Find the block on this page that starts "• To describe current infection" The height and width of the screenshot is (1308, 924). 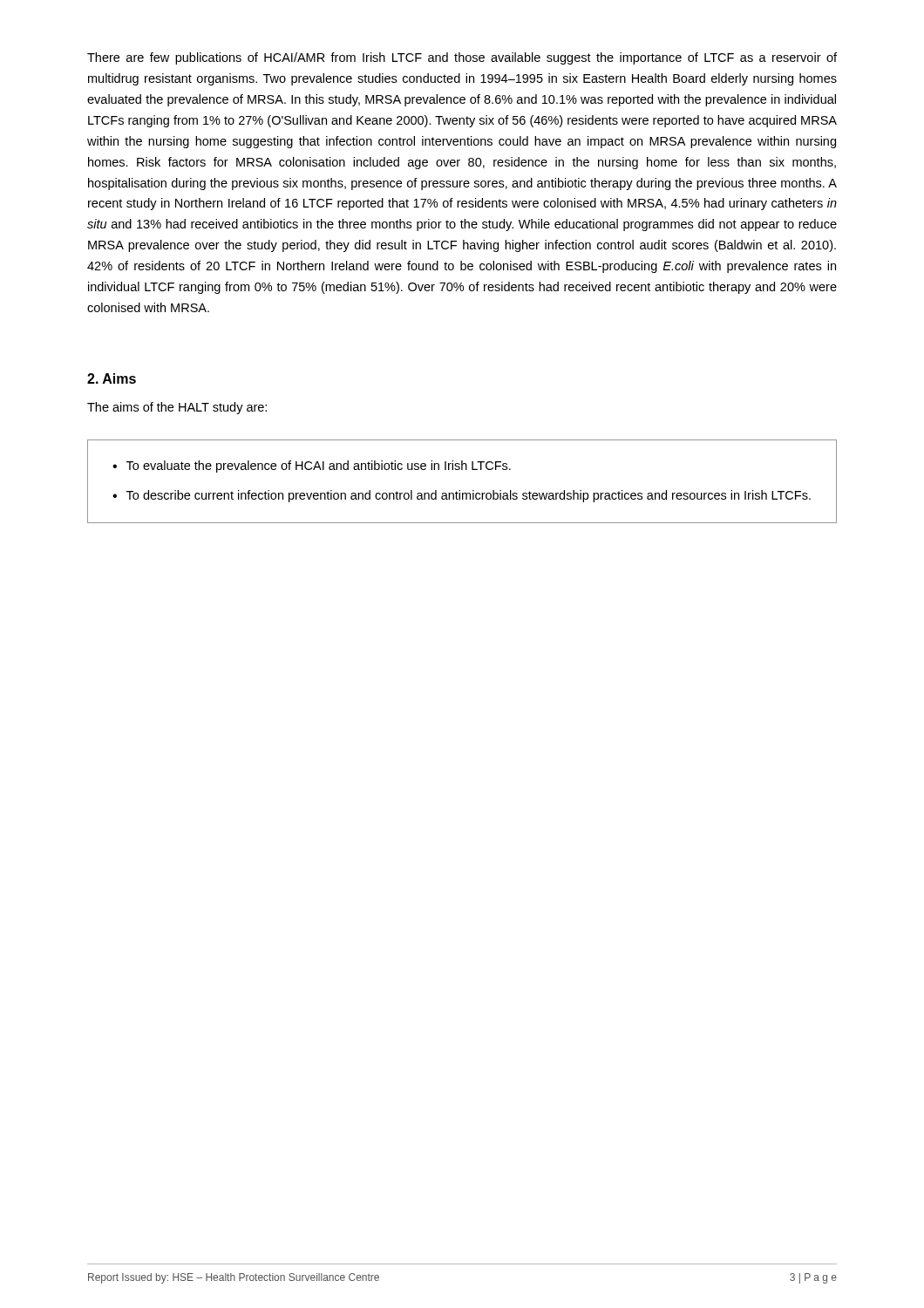462,496
